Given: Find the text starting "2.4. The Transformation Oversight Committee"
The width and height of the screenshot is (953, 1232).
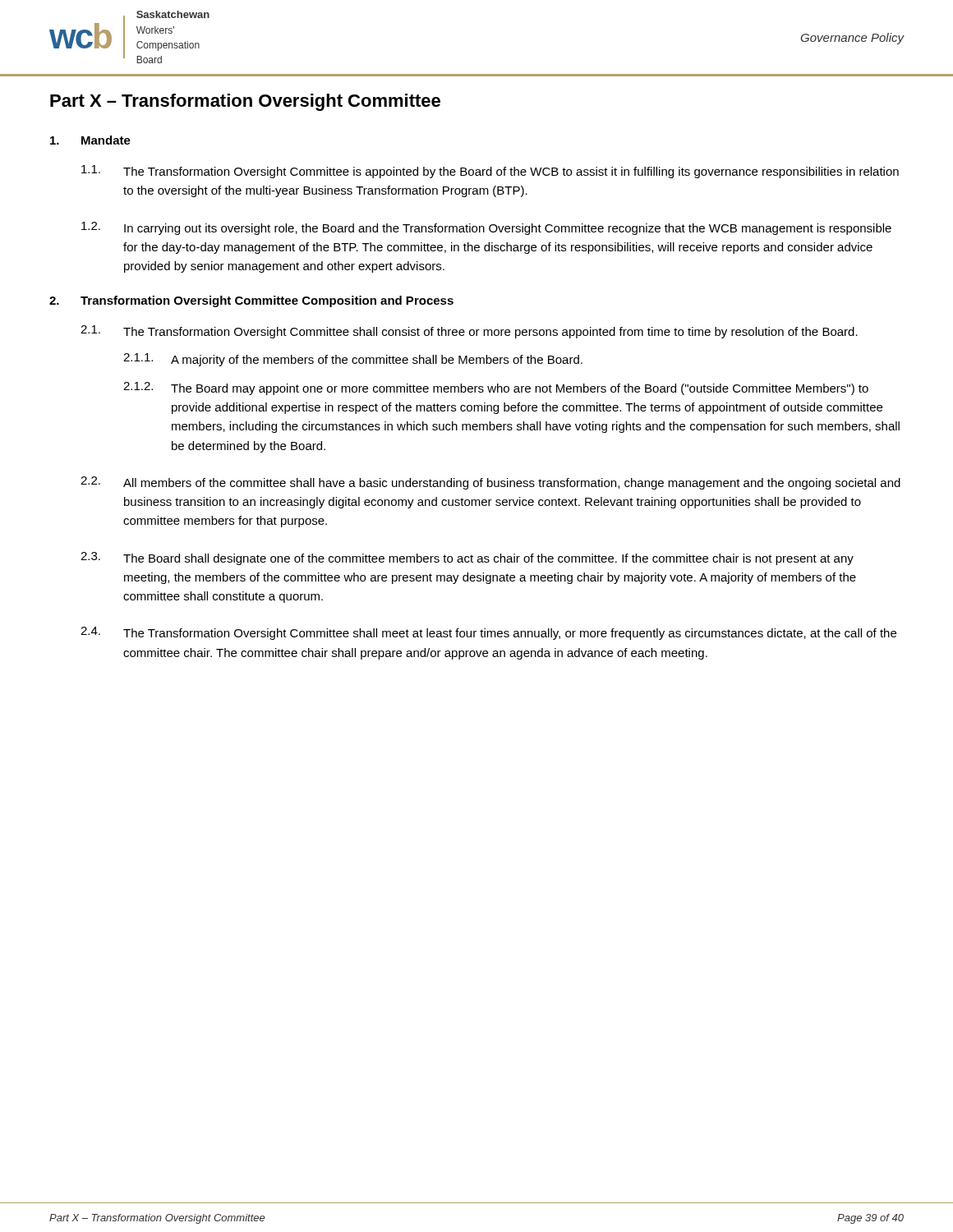Looking at the screenshot, I should [492, 643].
